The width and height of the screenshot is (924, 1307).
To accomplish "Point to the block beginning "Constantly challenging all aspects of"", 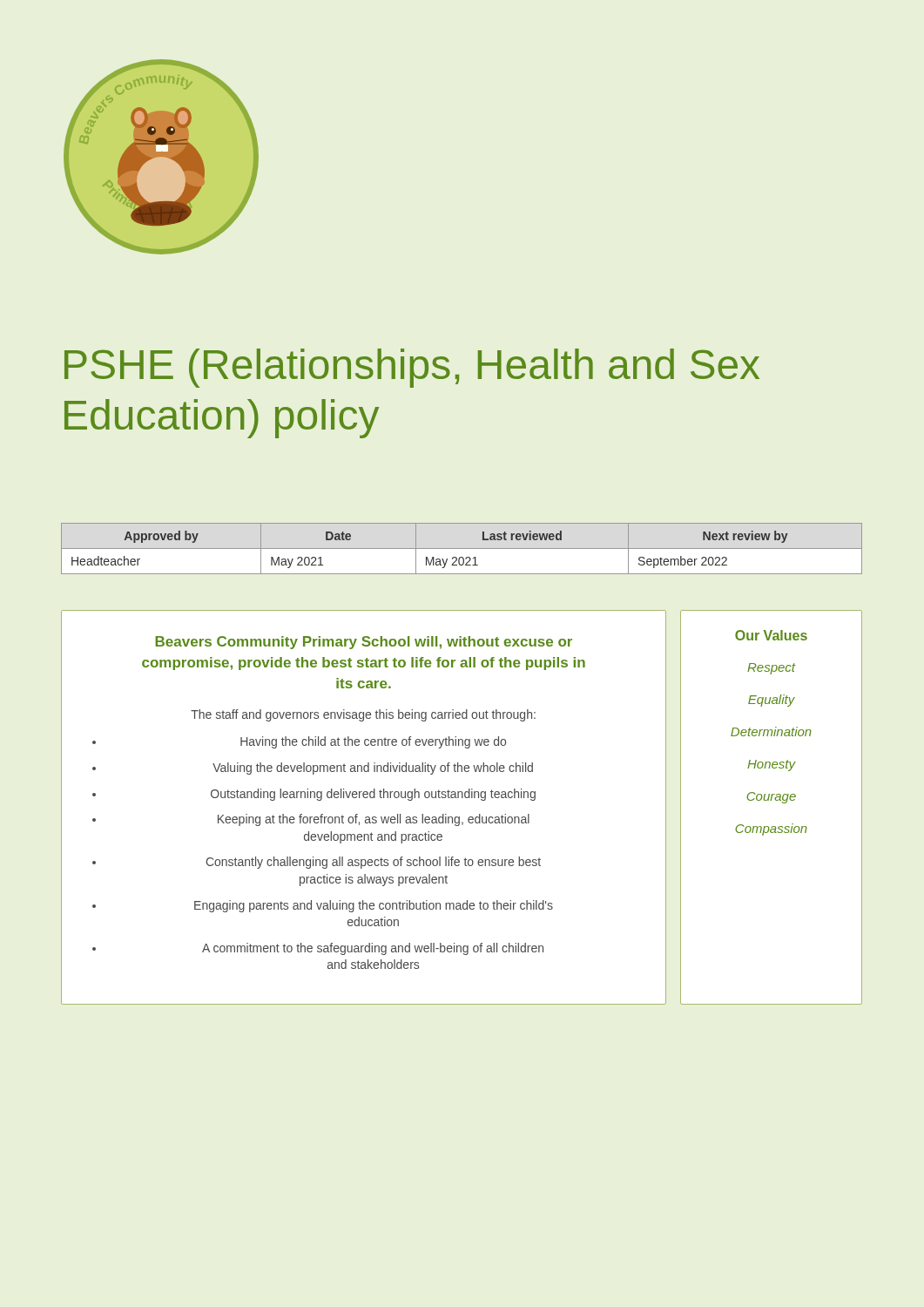I will (x=373, y=871).
